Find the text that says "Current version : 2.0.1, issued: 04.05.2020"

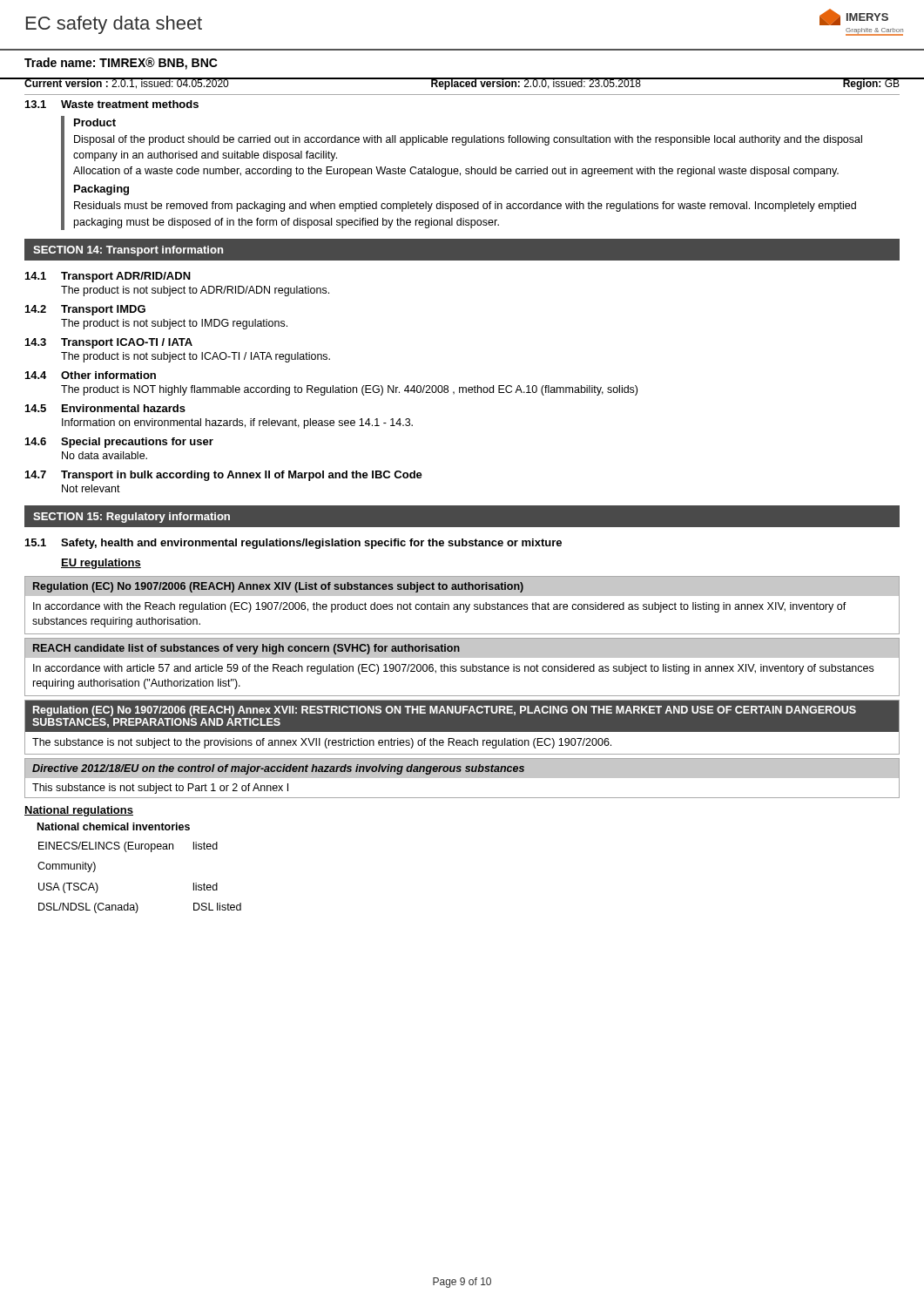click(x=127, y=84)
